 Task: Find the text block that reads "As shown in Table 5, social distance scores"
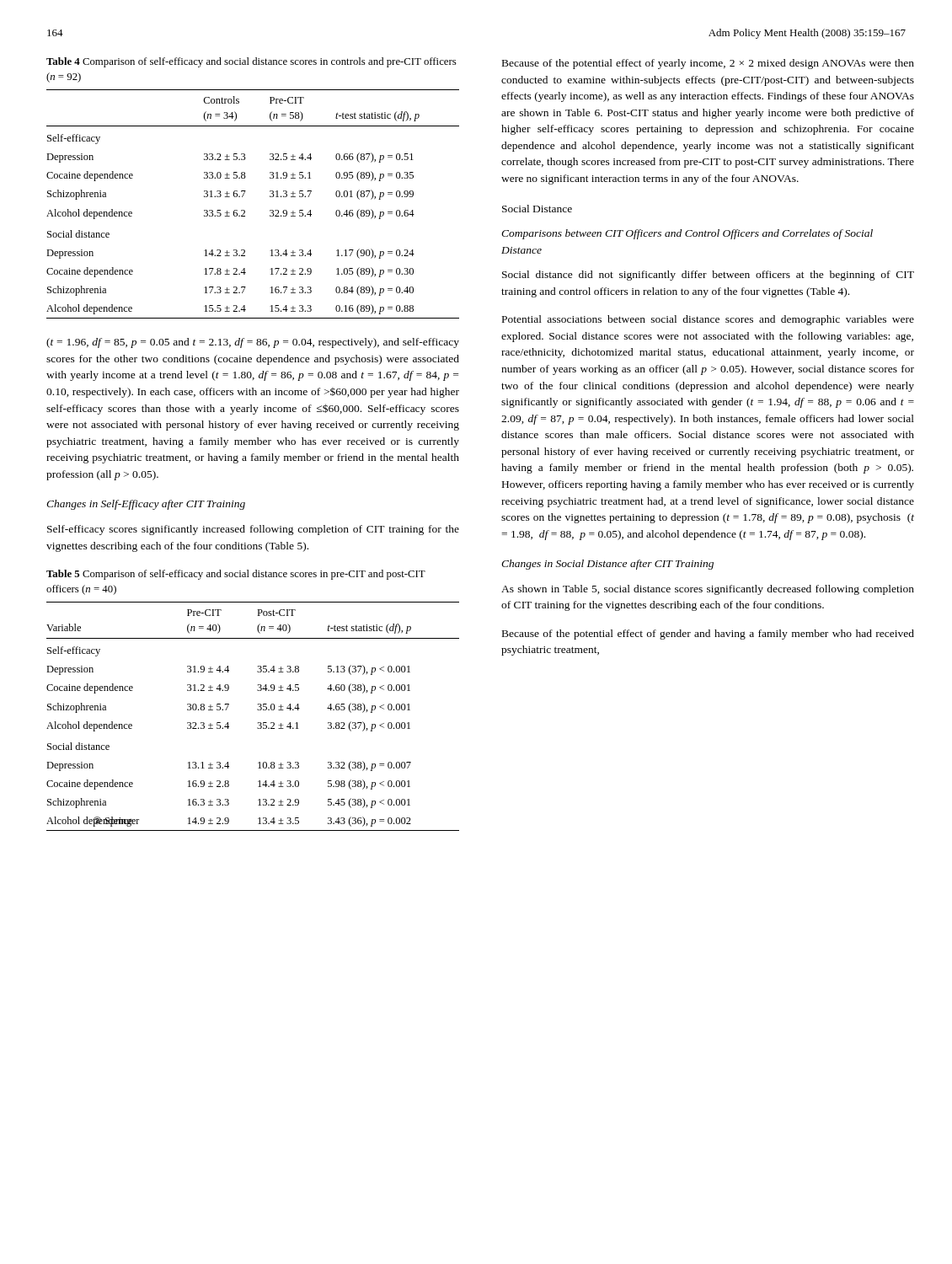pyautogui.click(x=708, y=597)
